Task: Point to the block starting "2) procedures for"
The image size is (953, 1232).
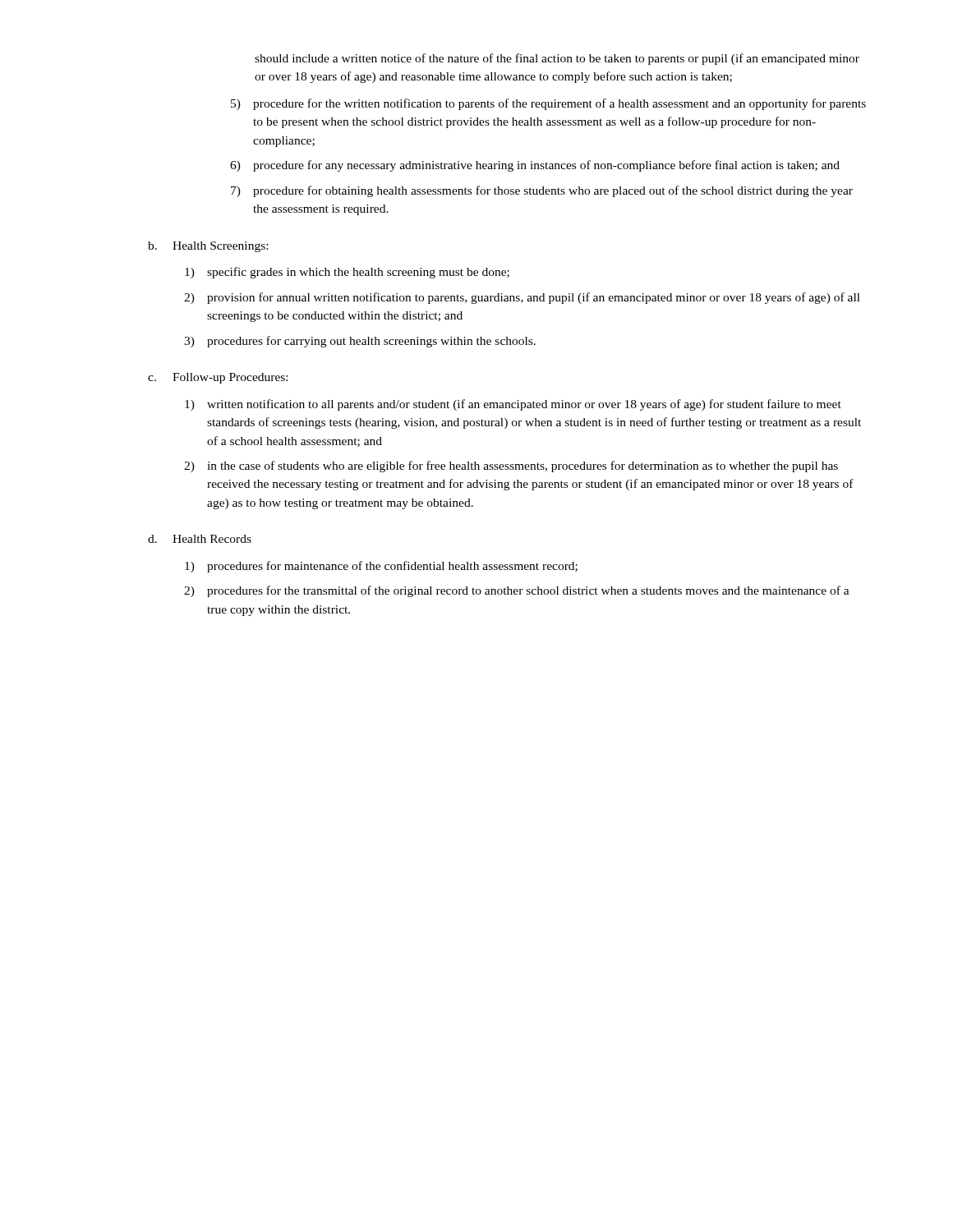Action: click(527, 600)
